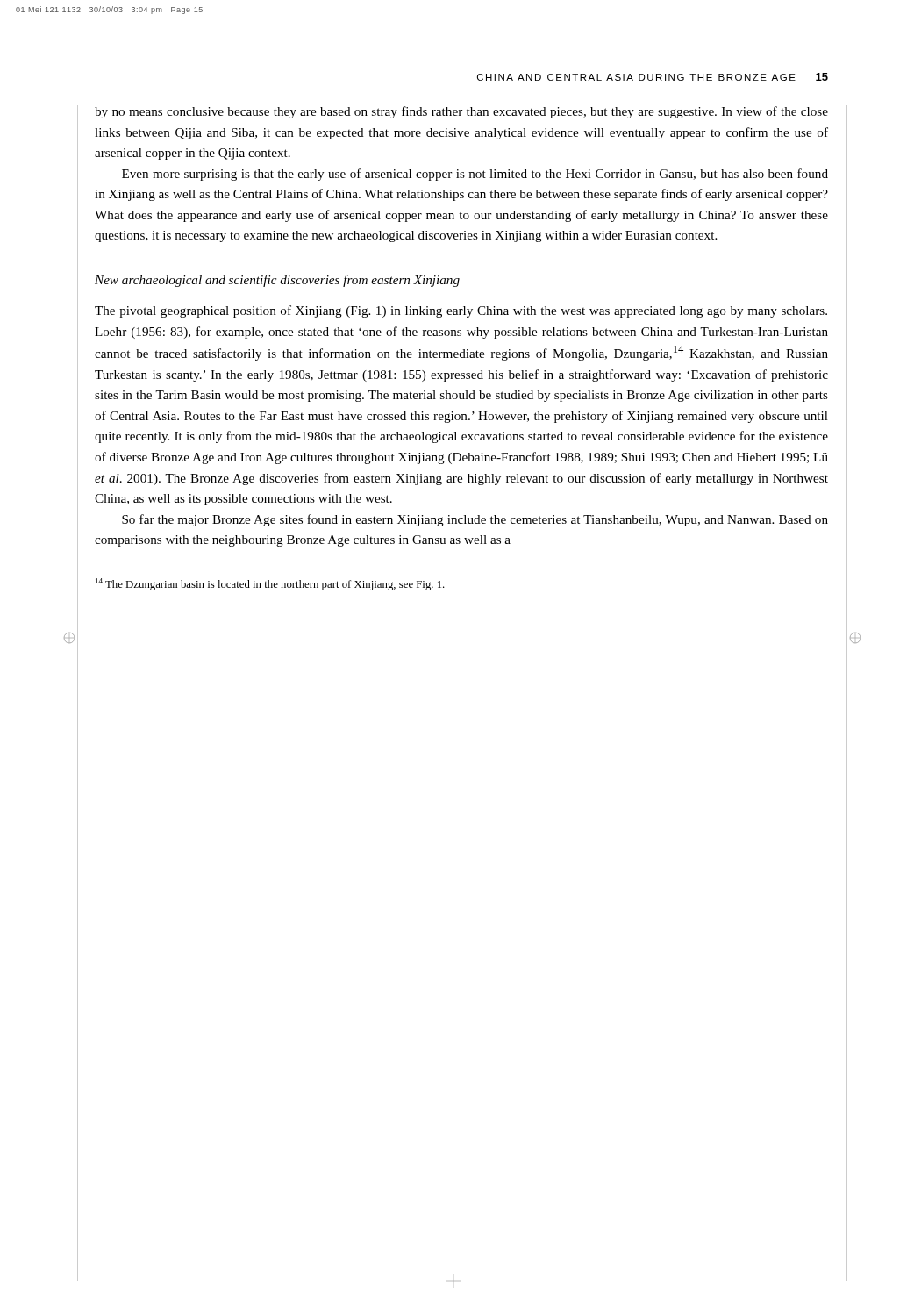Click the section header that begins "New archaeological and scientific discoveries from eastern"
Viewport: 907px width, 1316px height.
(277, 279)
